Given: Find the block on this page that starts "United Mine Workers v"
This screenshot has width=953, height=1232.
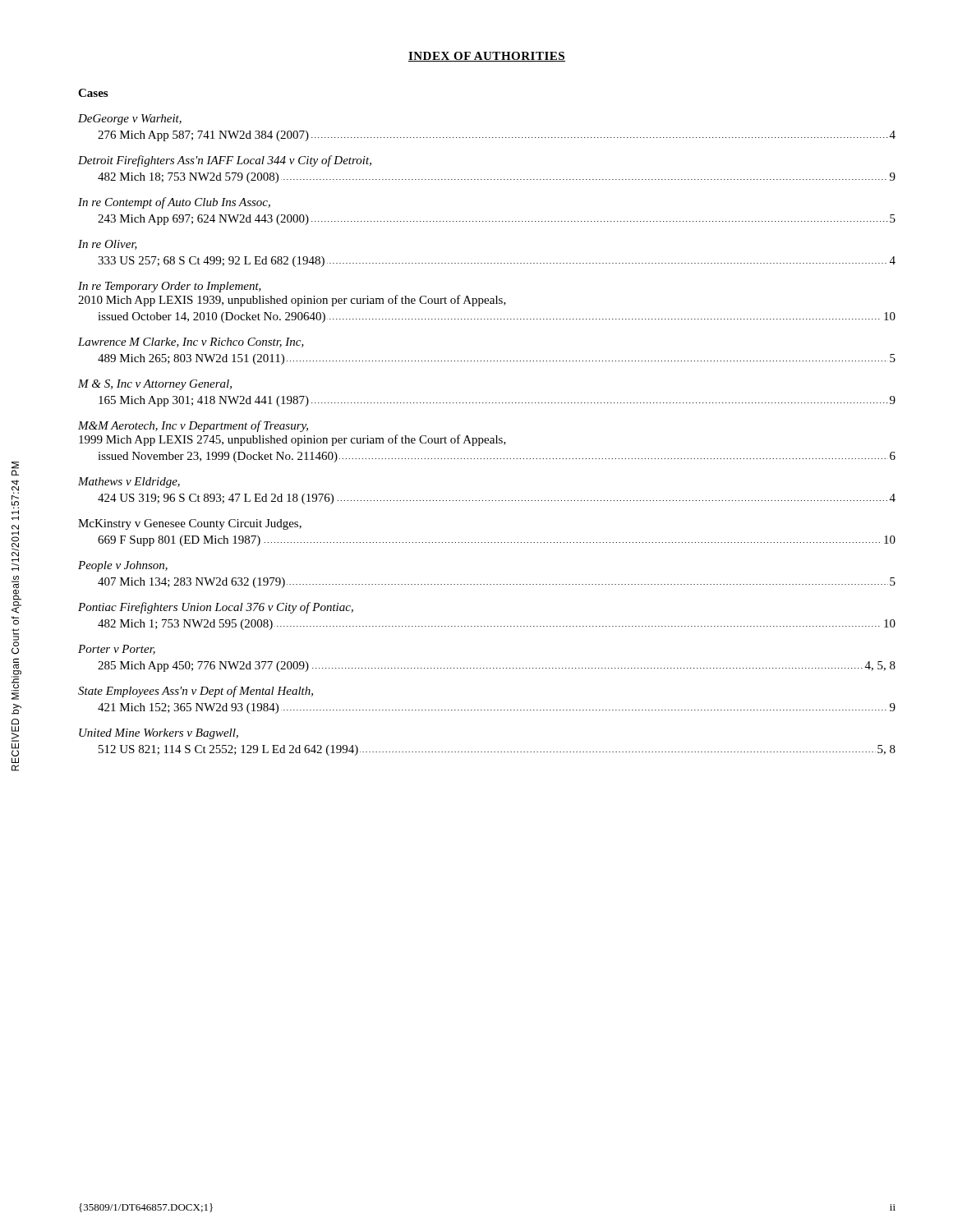Looking at the screenshot, I should [487, 741].
